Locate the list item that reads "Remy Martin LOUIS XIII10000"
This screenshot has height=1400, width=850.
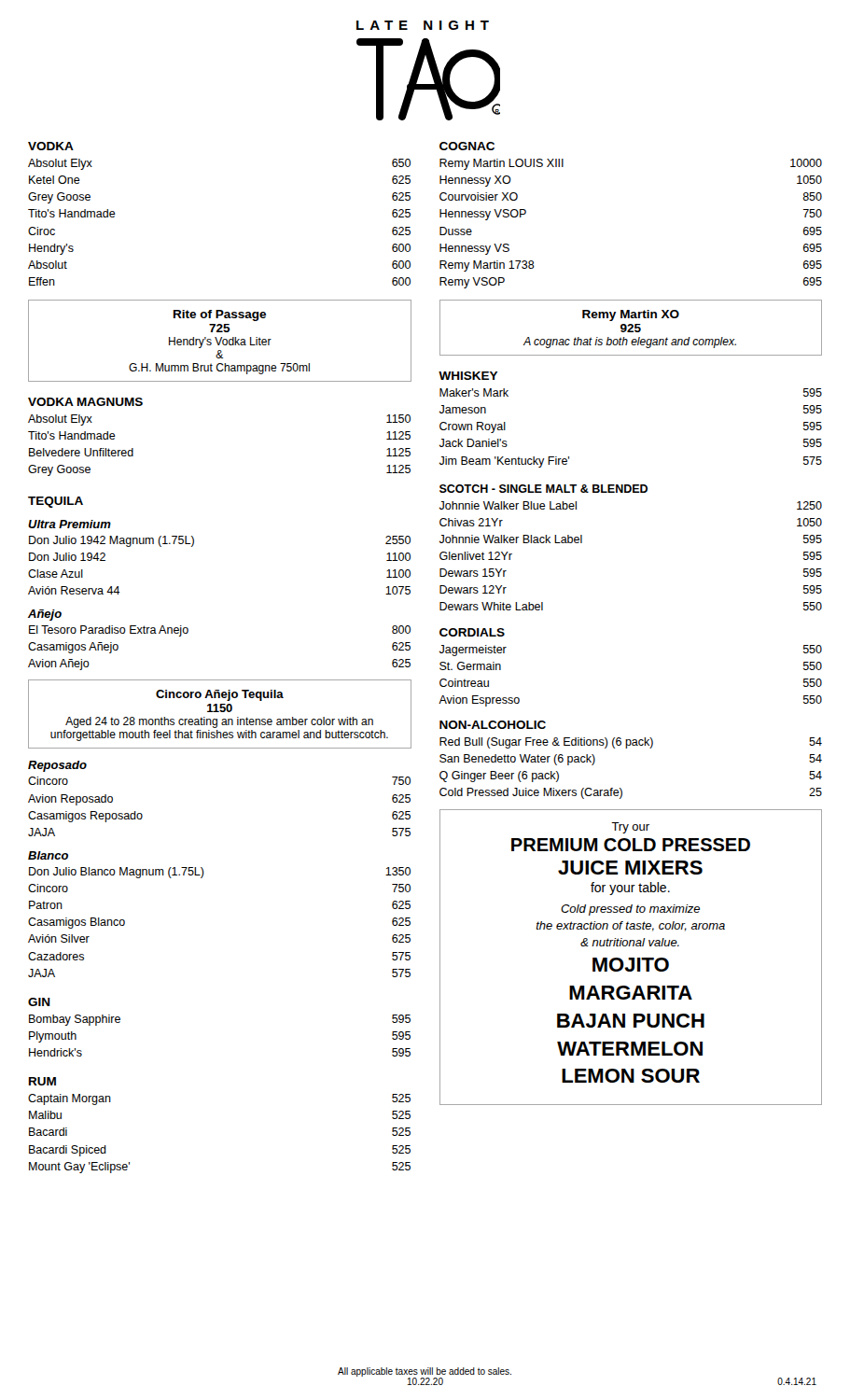click(x=501, y=164)
